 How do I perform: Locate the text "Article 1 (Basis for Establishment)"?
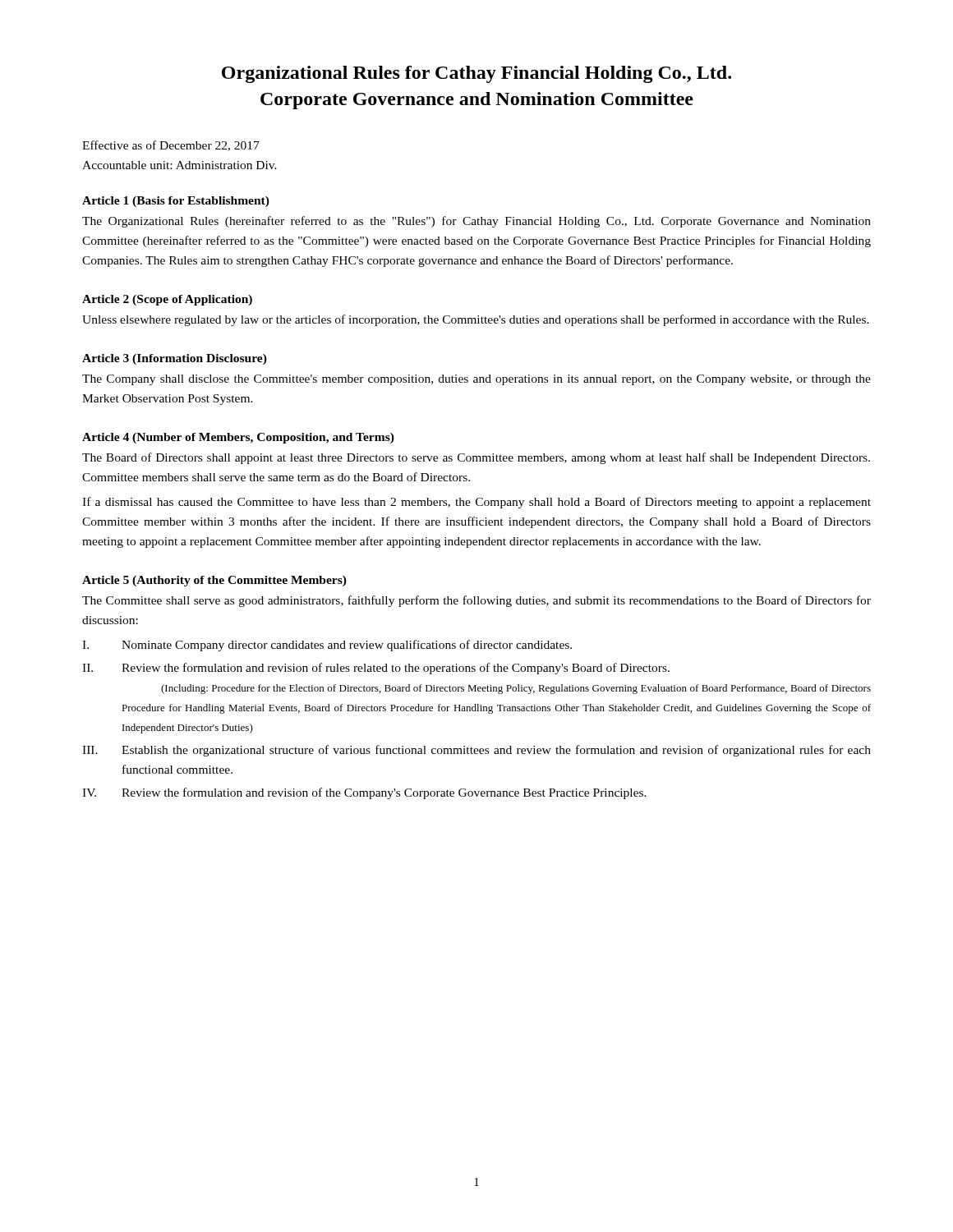point(176,200)
